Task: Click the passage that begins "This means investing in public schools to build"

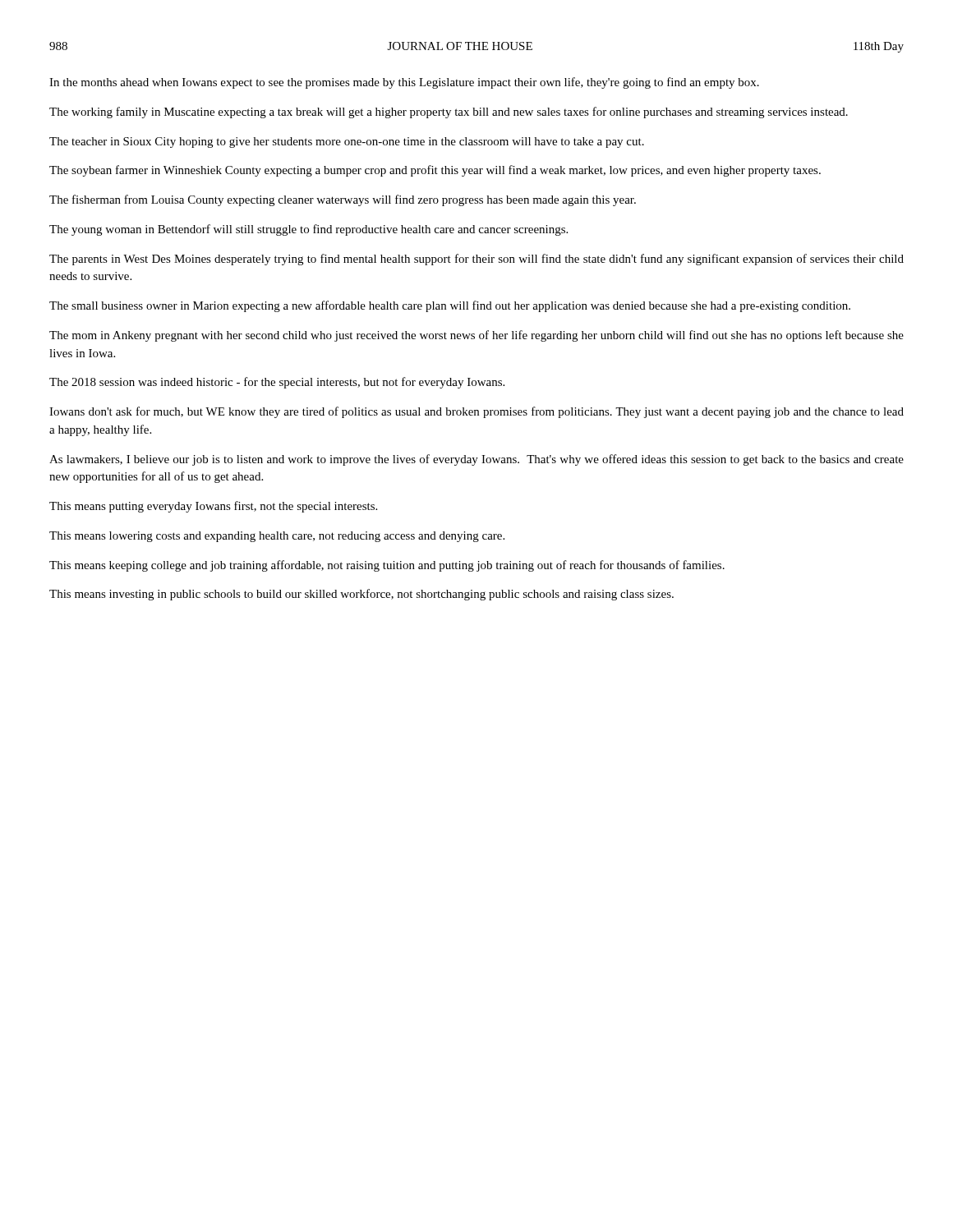Action: (x=362, y=594)
